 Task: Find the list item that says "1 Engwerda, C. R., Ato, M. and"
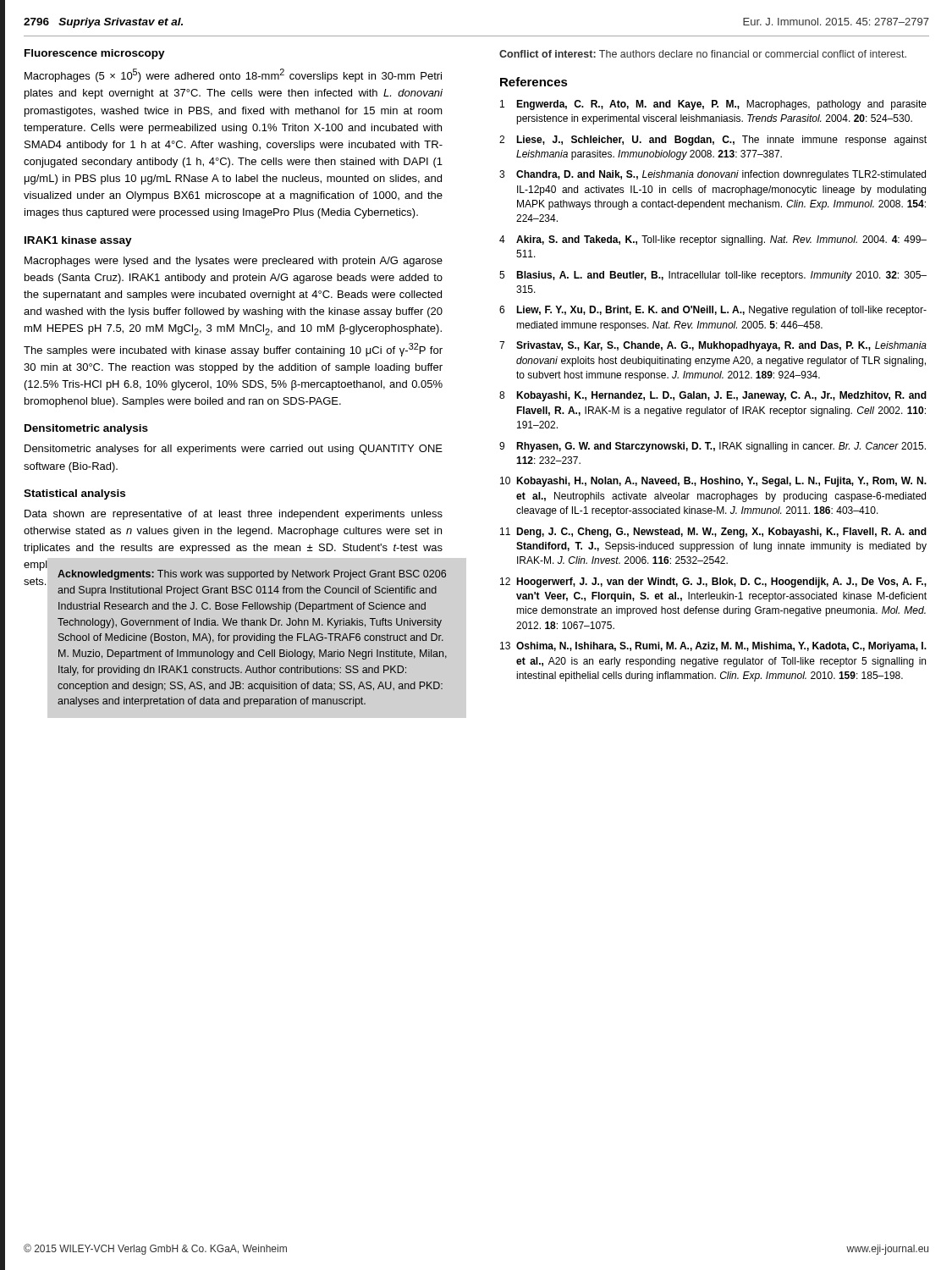713,112
